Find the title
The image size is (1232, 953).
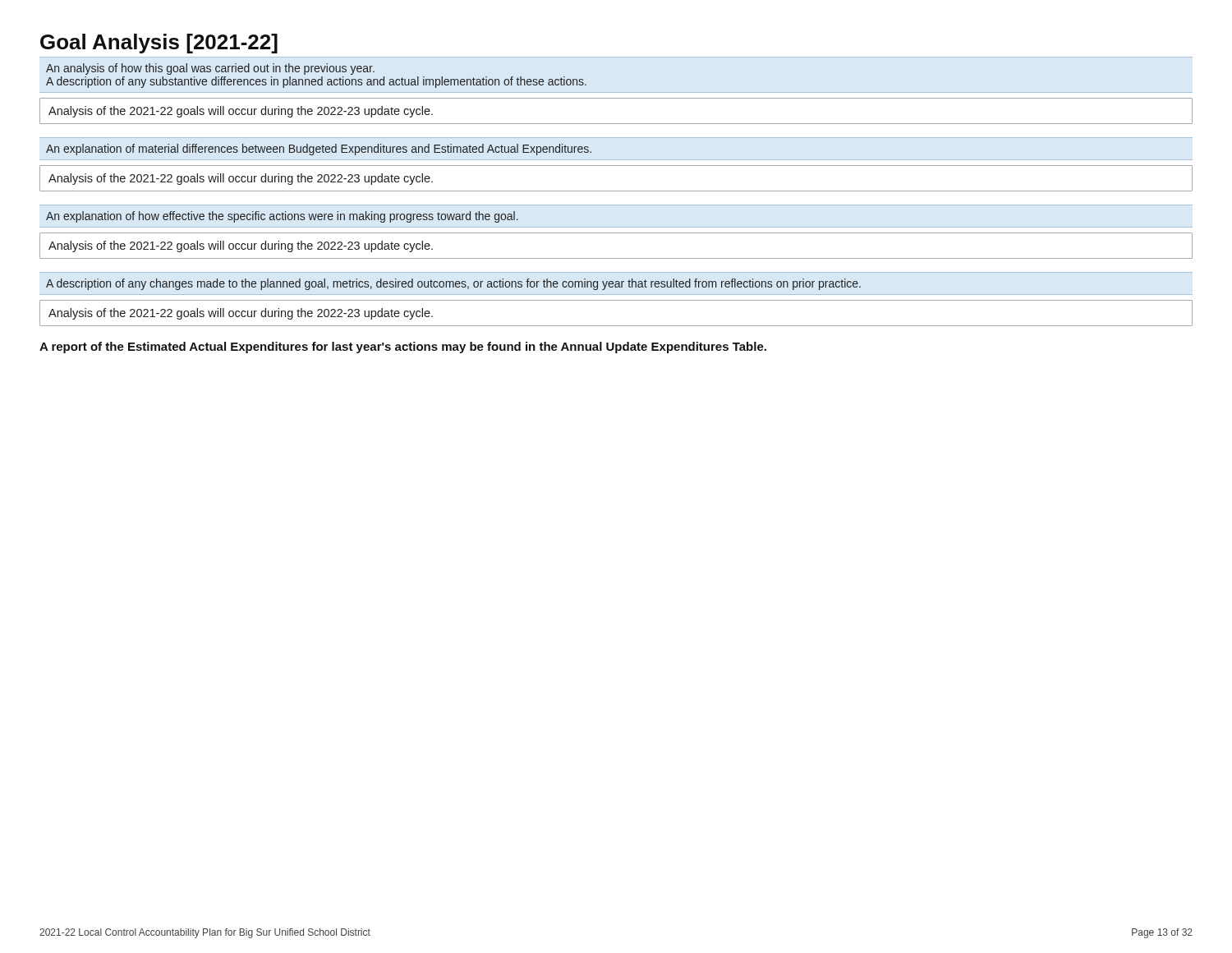tap(616, 42)
